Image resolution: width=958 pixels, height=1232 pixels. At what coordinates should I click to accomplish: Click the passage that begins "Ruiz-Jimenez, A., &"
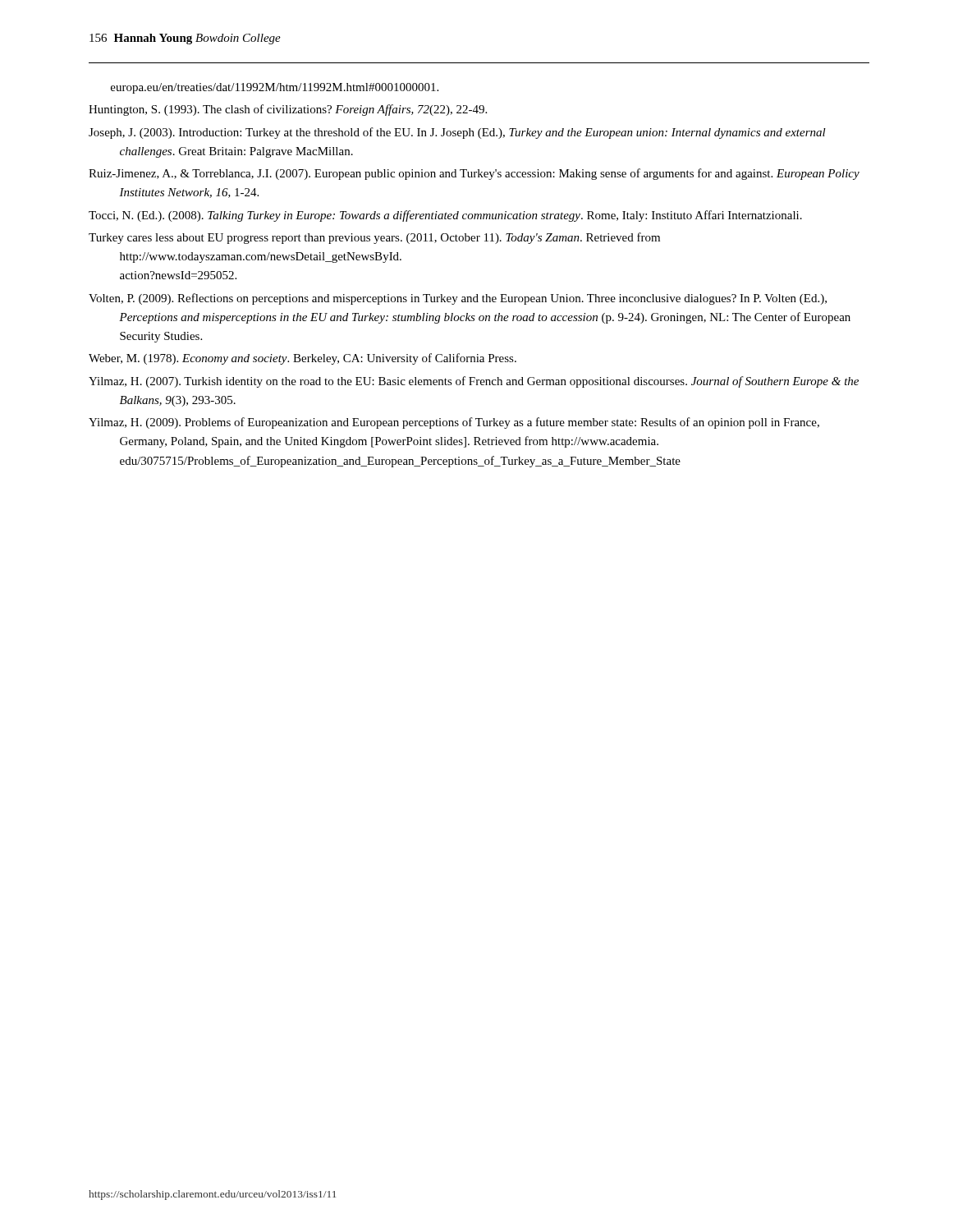[474, 183]
